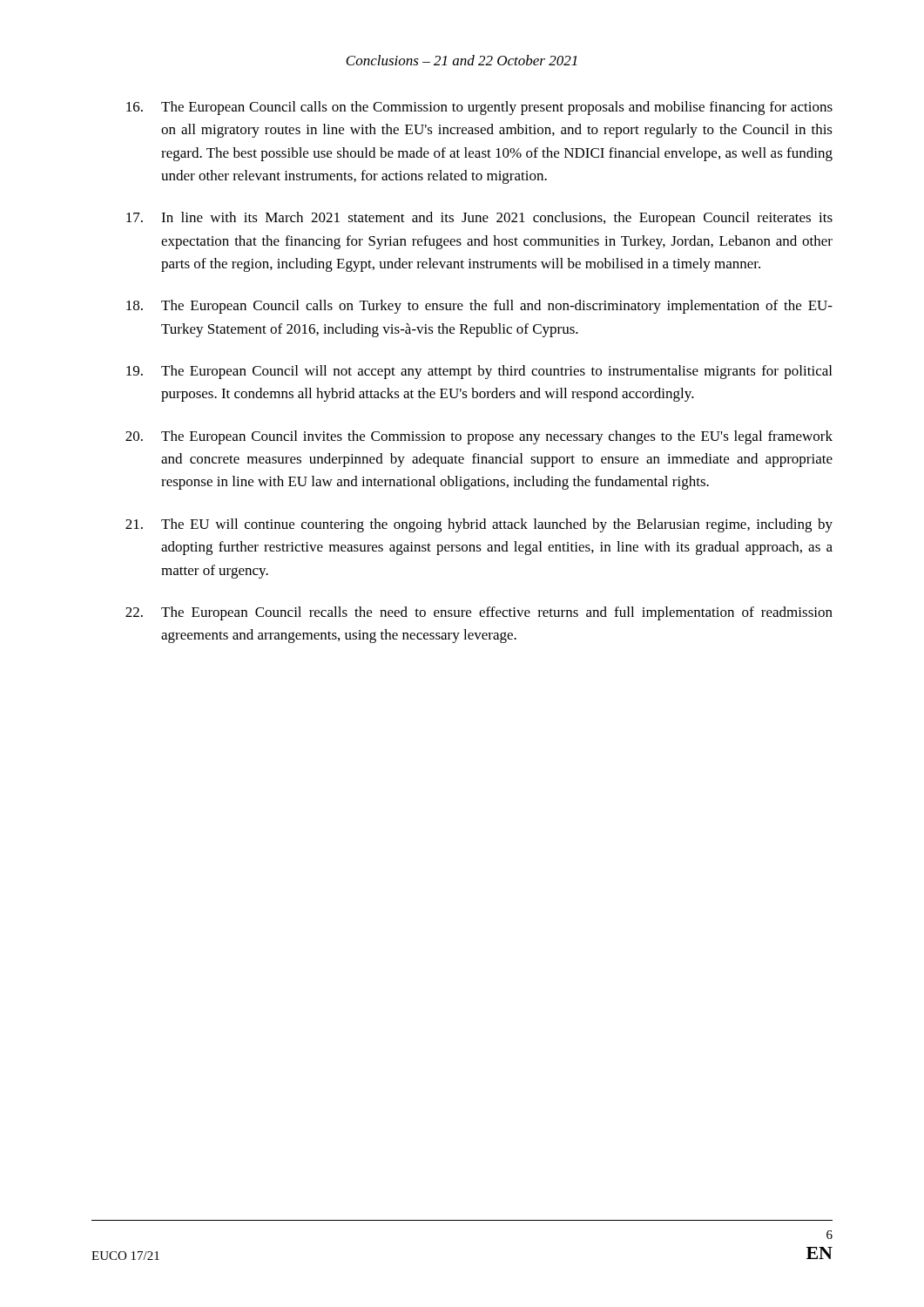Click the passage that begins "19. The European Council"
This screenshot has width=924, height=1307.
[x=462, y=383]
